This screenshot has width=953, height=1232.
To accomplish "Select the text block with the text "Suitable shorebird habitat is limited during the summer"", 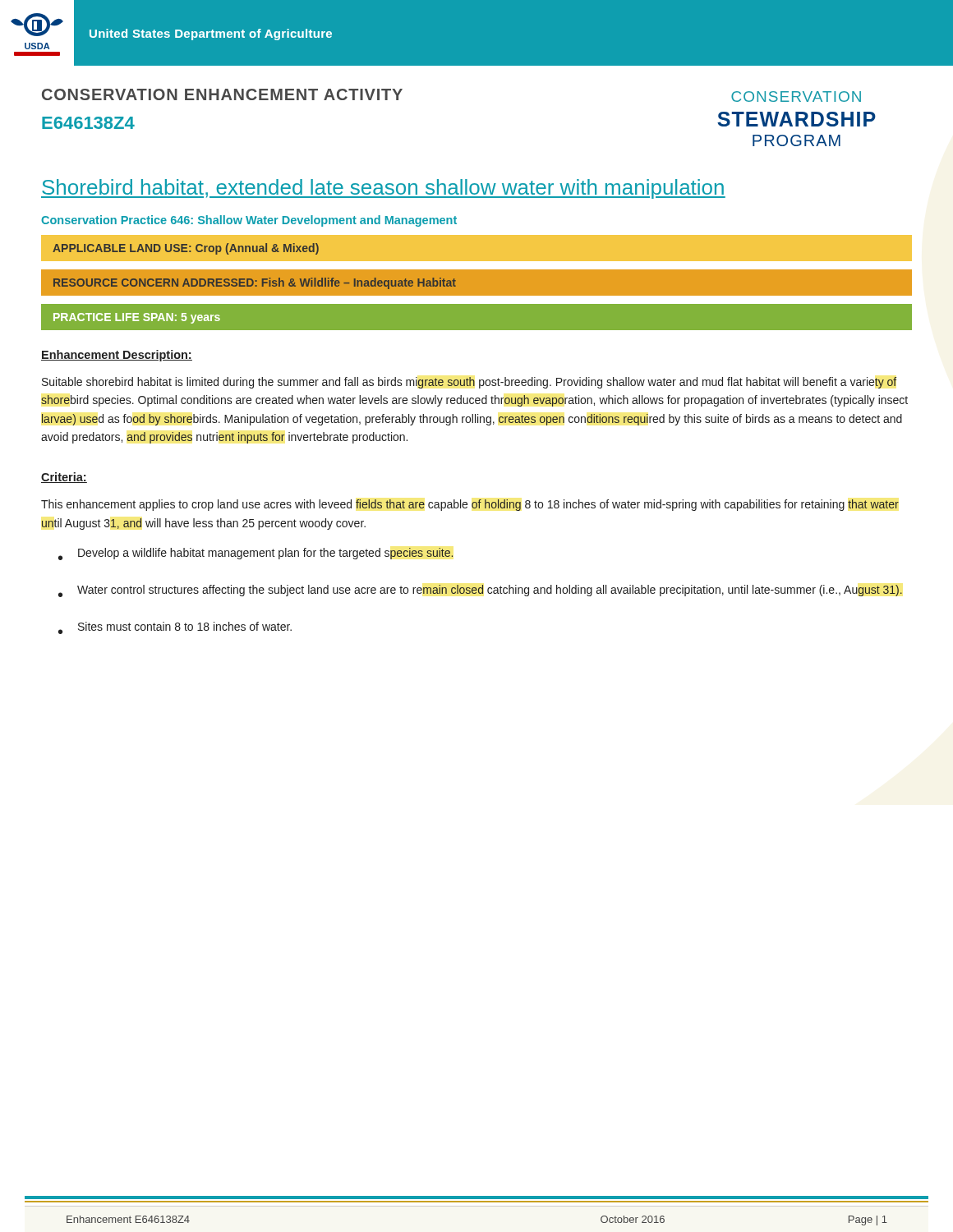I will coord(475,409).
